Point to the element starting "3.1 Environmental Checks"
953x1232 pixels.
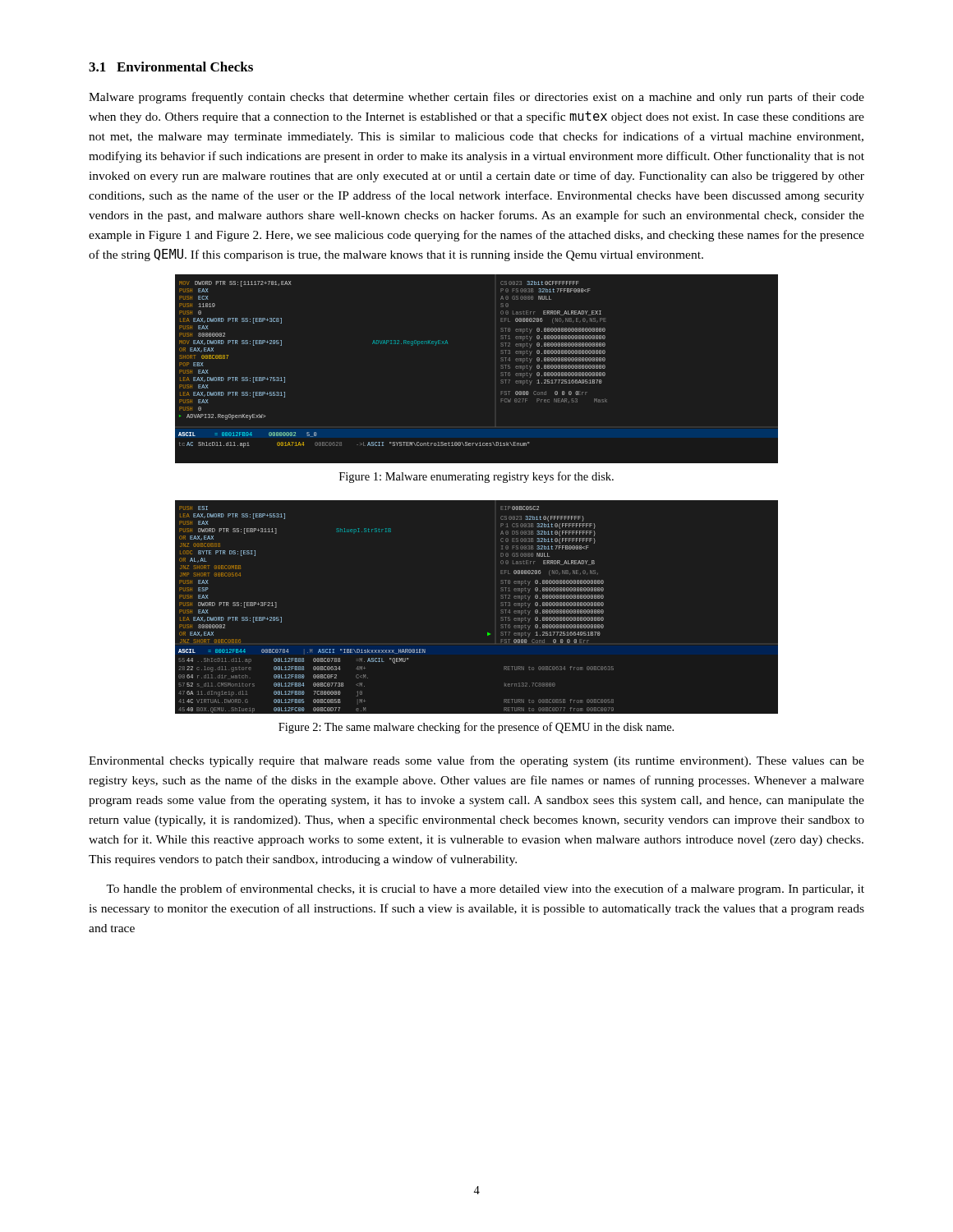(x=171, y=67)
